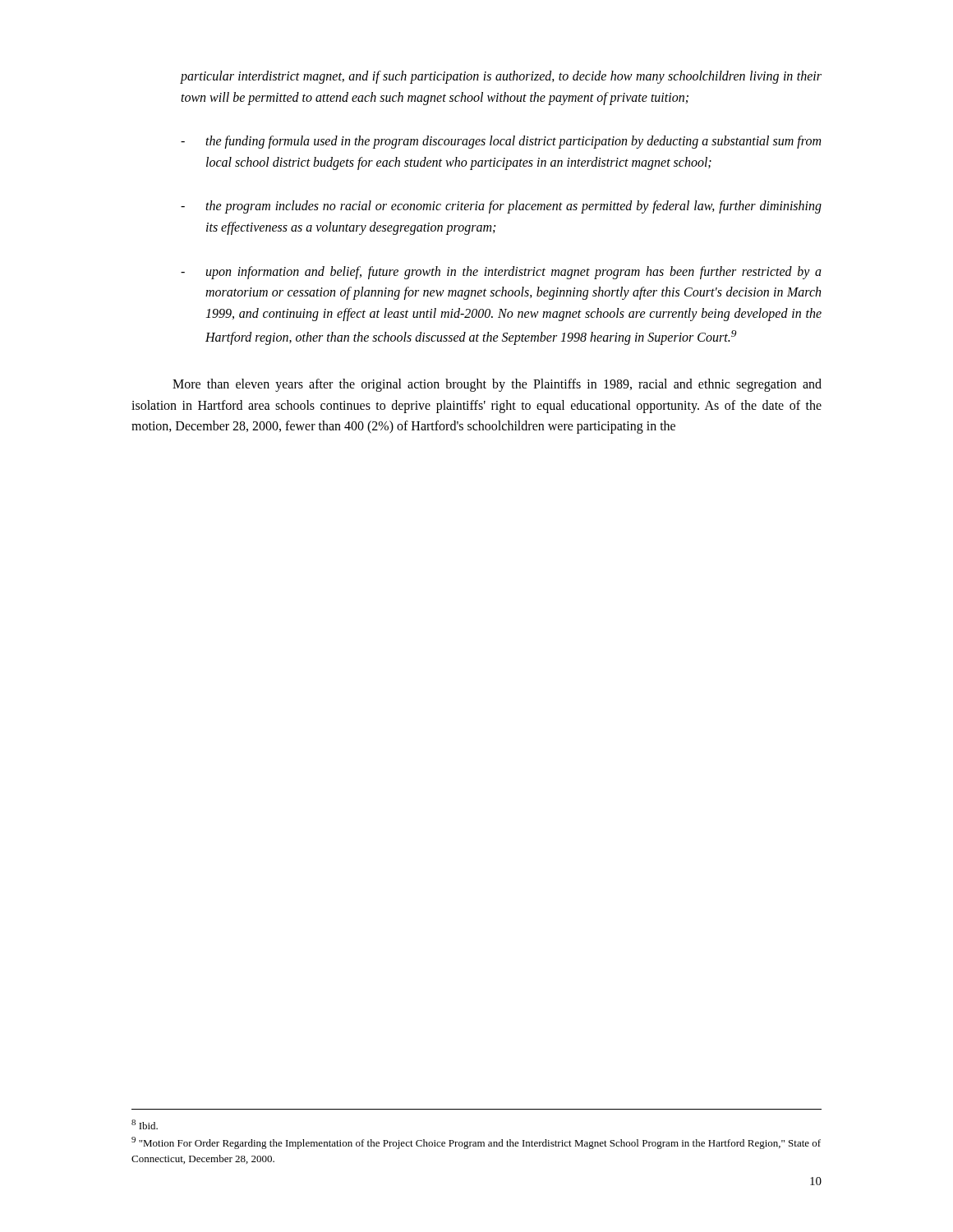
Task: Point to the block beginning "More than eleven years"
Action: [x=476, y=405]
